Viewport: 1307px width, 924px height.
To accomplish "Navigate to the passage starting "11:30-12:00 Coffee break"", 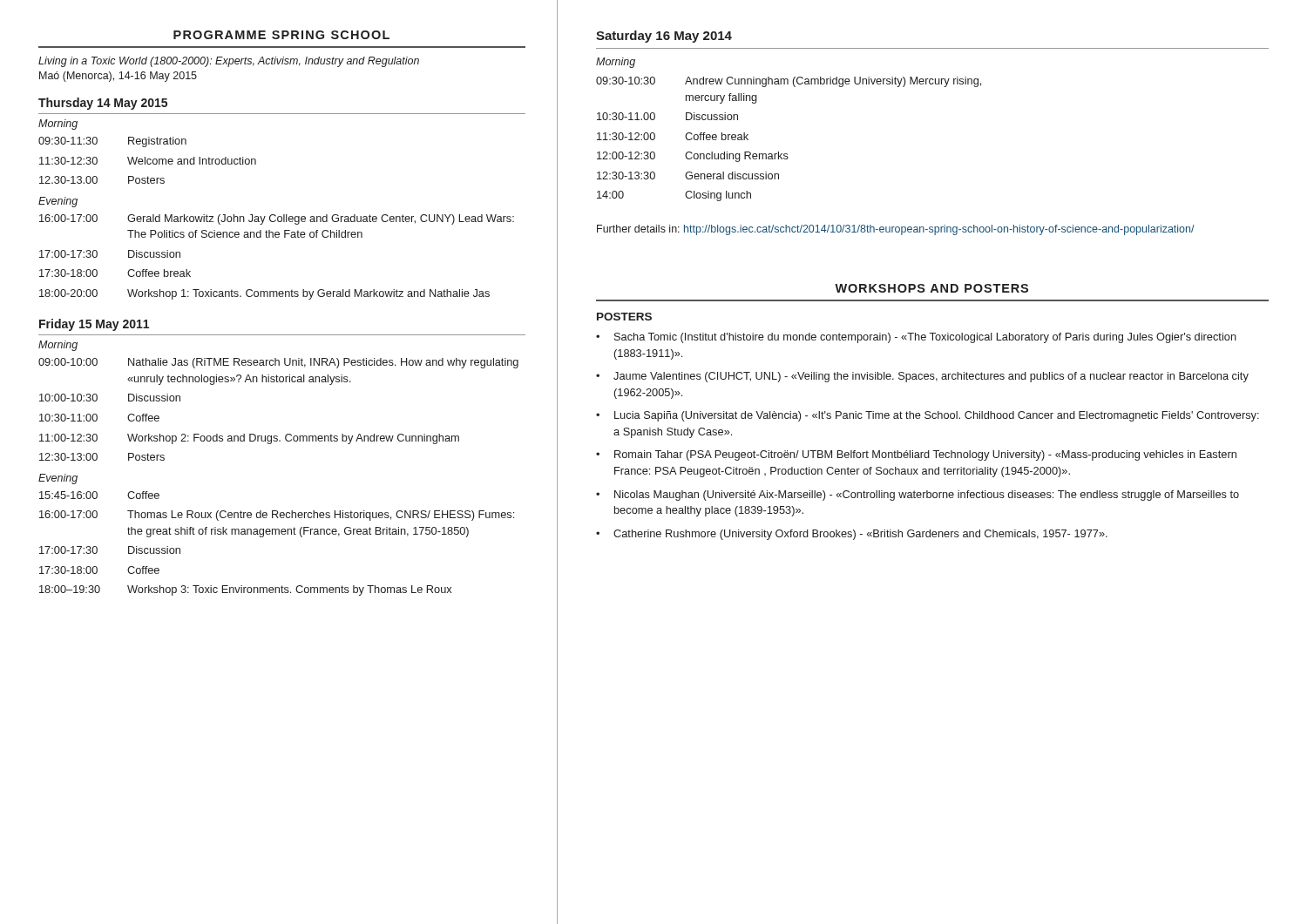I will coord(630,136).
